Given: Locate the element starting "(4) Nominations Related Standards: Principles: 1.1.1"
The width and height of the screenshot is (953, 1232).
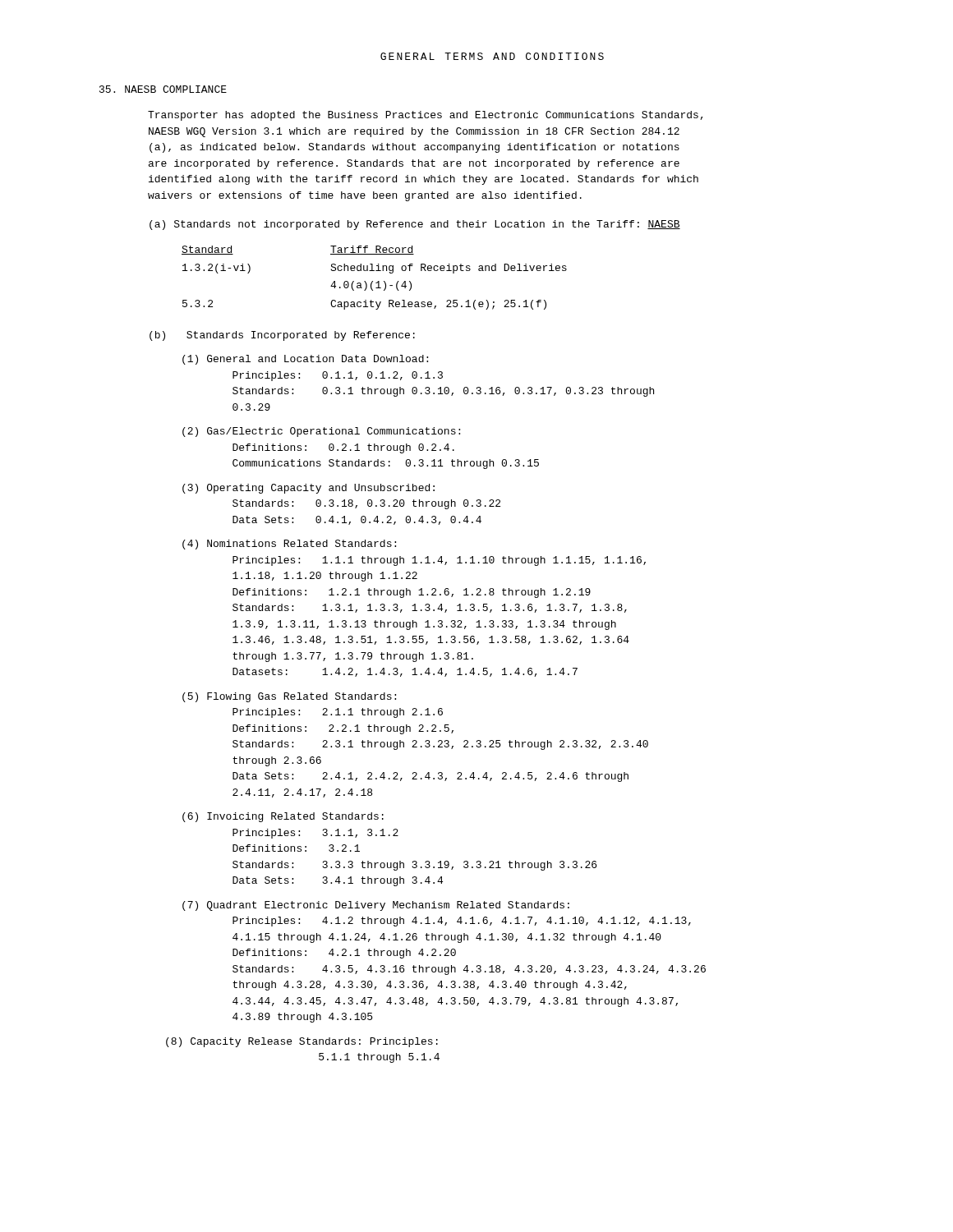Looking at the screenshot, I should pyautogui.click(x=415, y=608).
